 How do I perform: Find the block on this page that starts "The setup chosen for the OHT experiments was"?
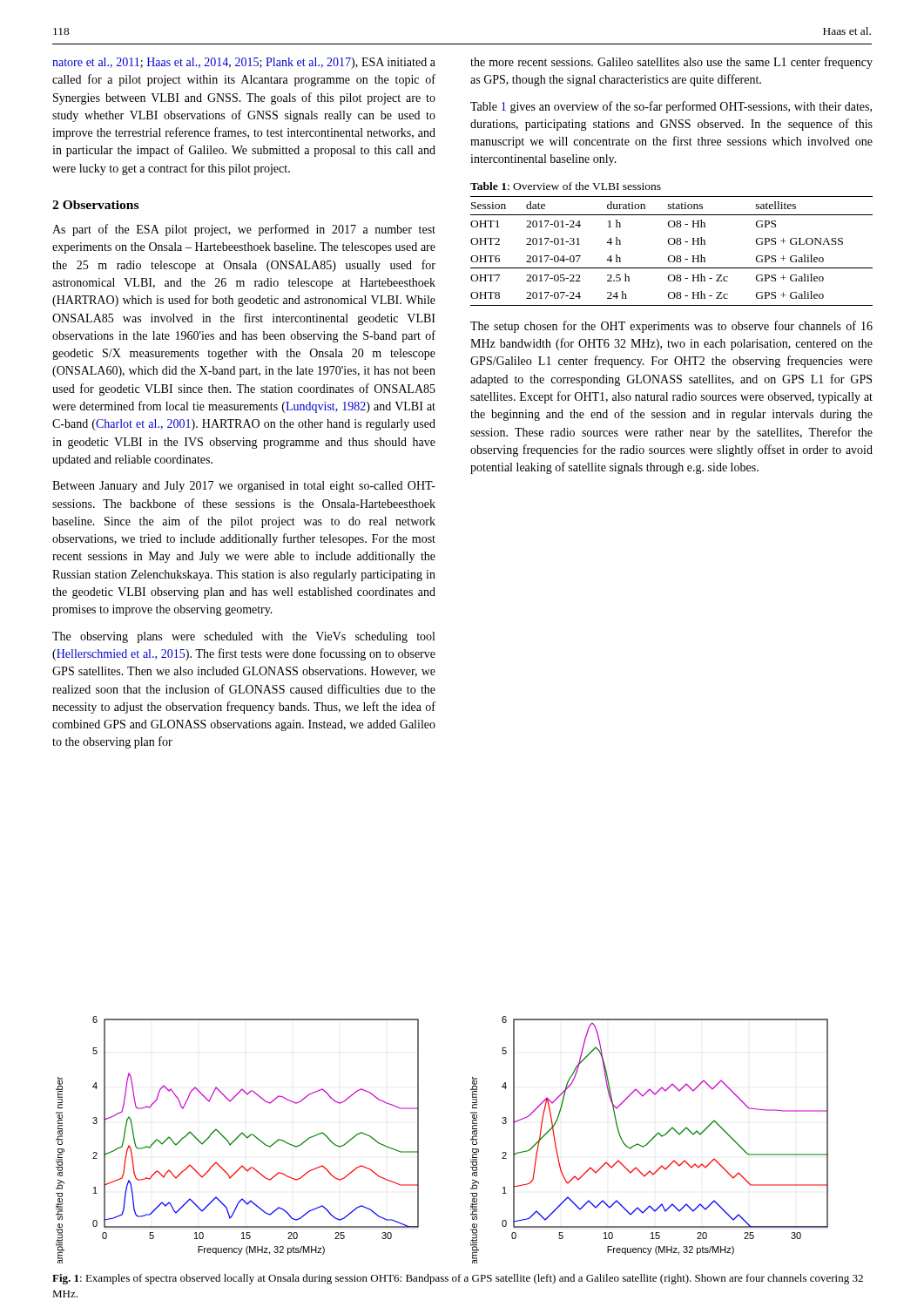point(671,397)
